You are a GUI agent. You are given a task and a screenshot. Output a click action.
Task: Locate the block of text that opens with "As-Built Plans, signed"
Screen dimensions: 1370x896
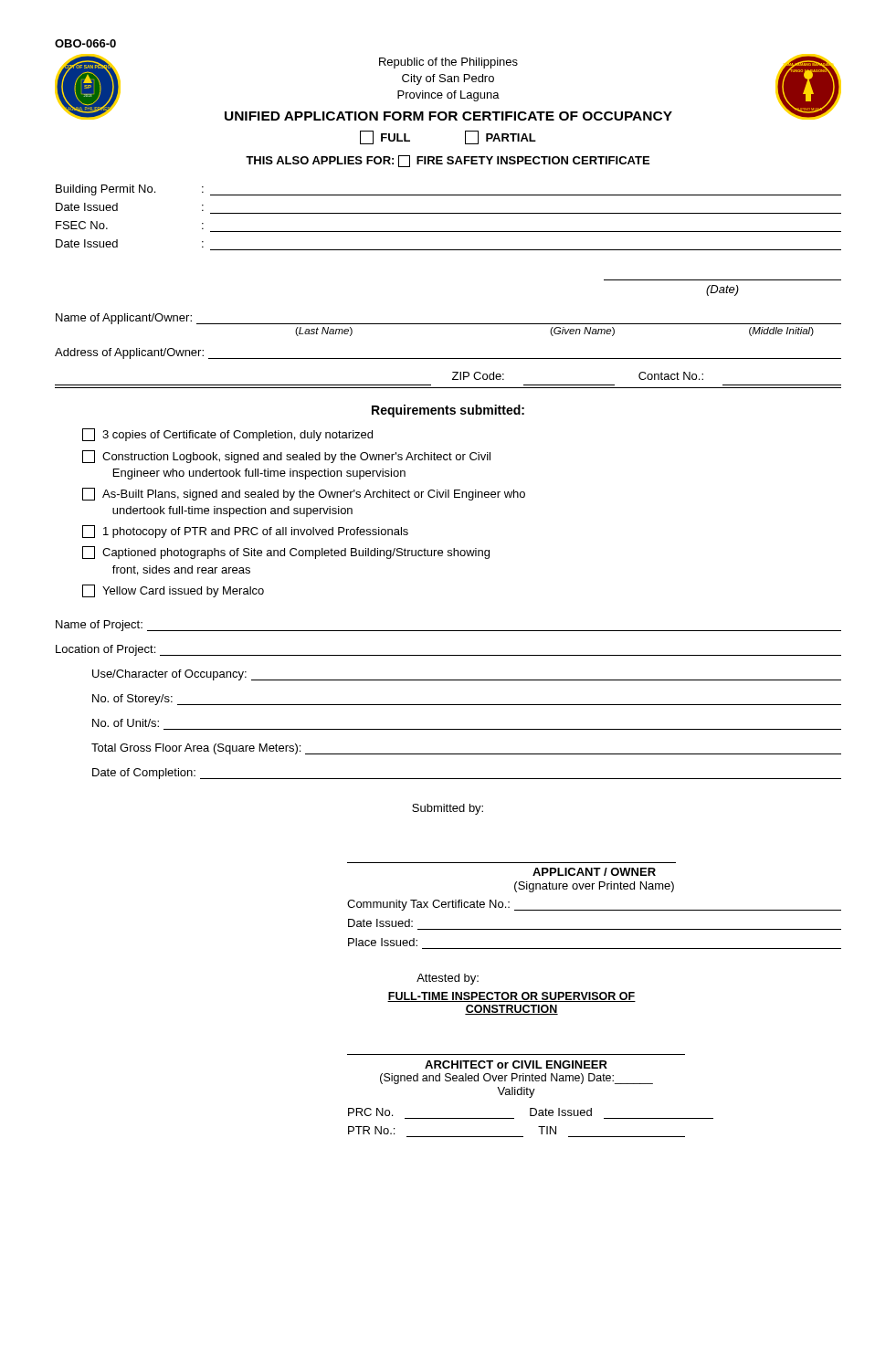click(x=304, y=502)
